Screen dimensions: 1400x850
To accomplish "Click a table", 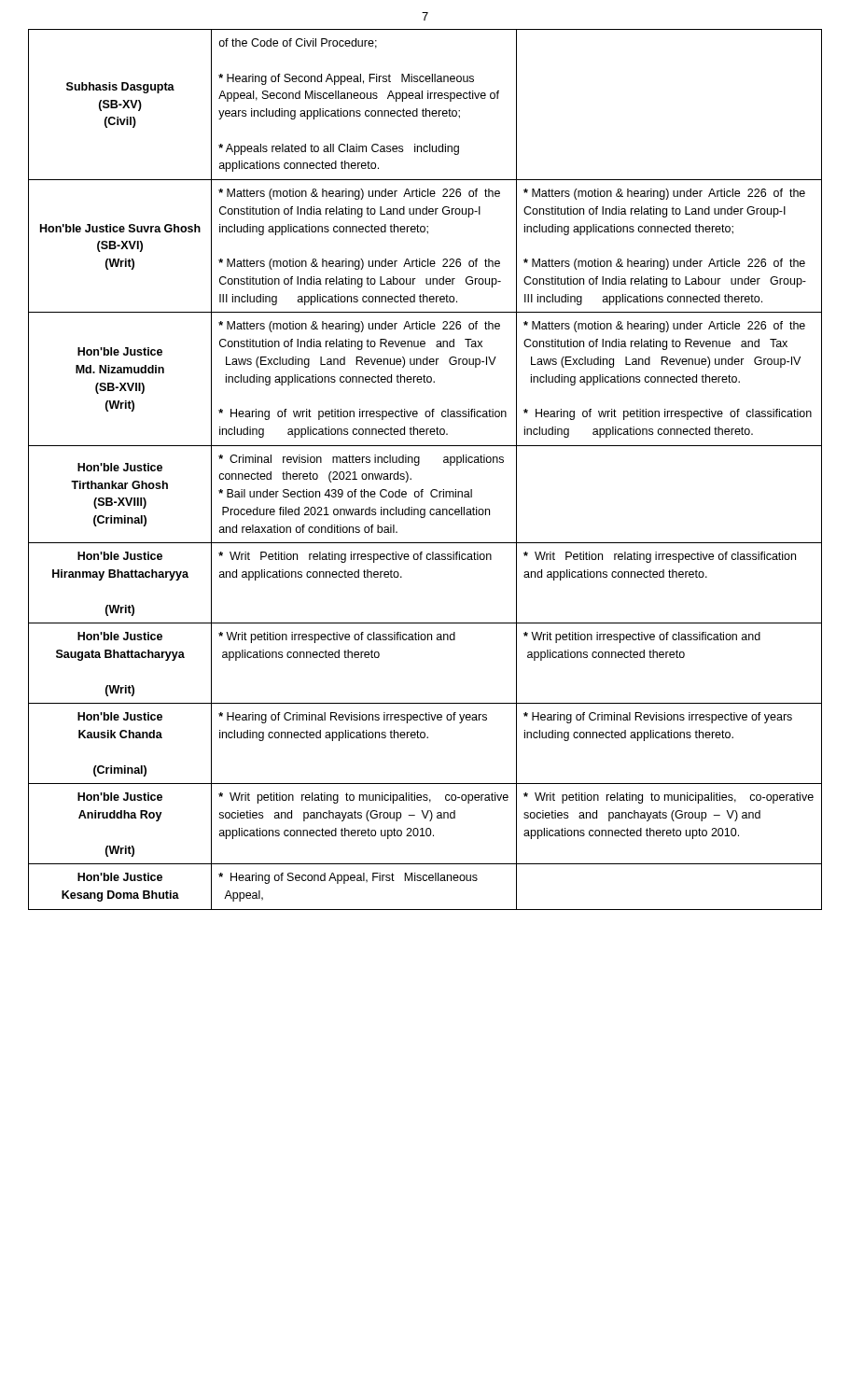I will (425, 469).
